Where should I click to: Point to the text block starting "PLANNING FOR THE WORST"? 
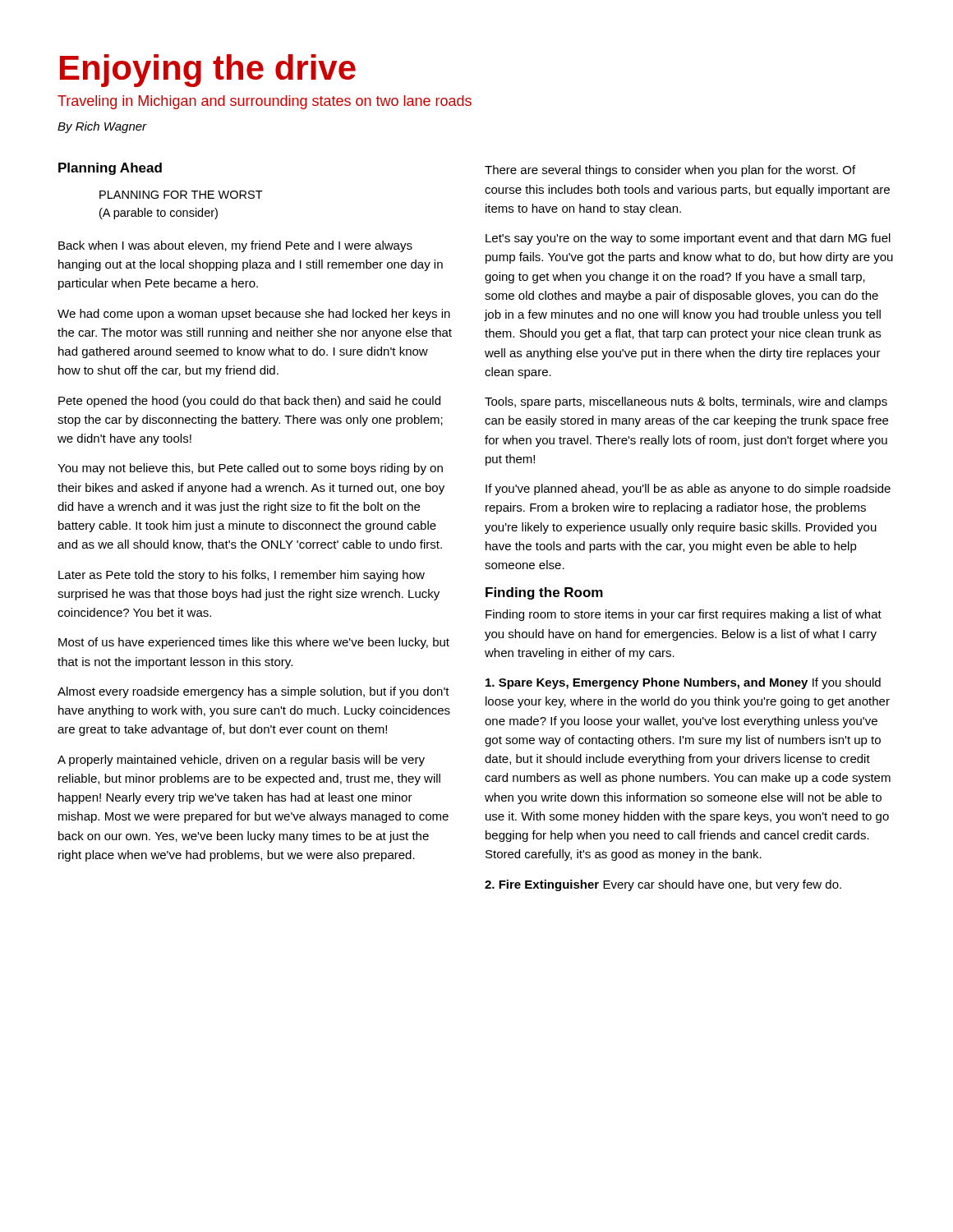click(181, 204)
